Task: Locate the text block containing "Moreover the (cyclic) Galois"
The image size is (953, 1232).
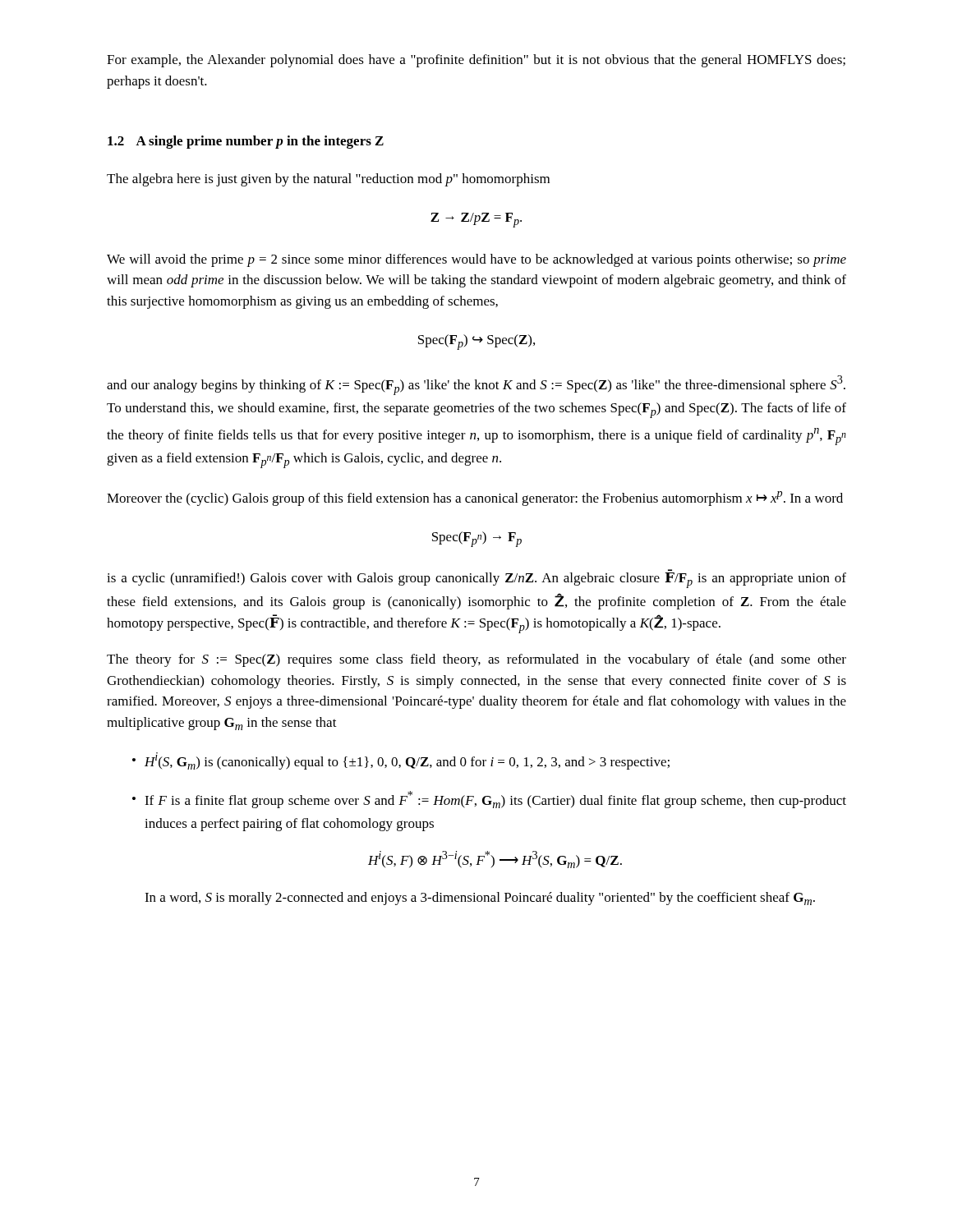Action: point(475,496)
